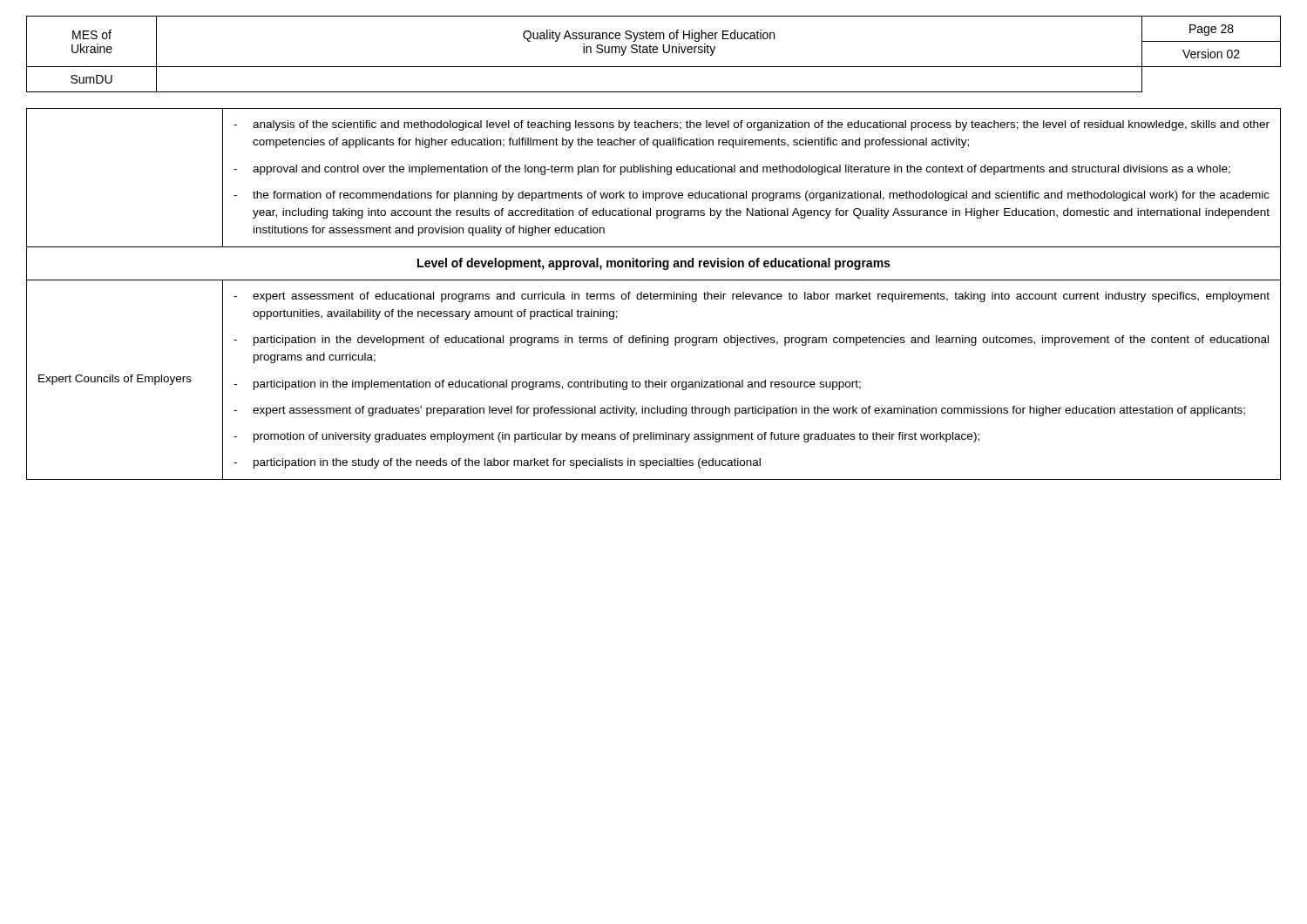Viewport: 1307px width, 924px height.
Task: Find the list item that says "- promotion of university graduates"
Action: [752, 436]
